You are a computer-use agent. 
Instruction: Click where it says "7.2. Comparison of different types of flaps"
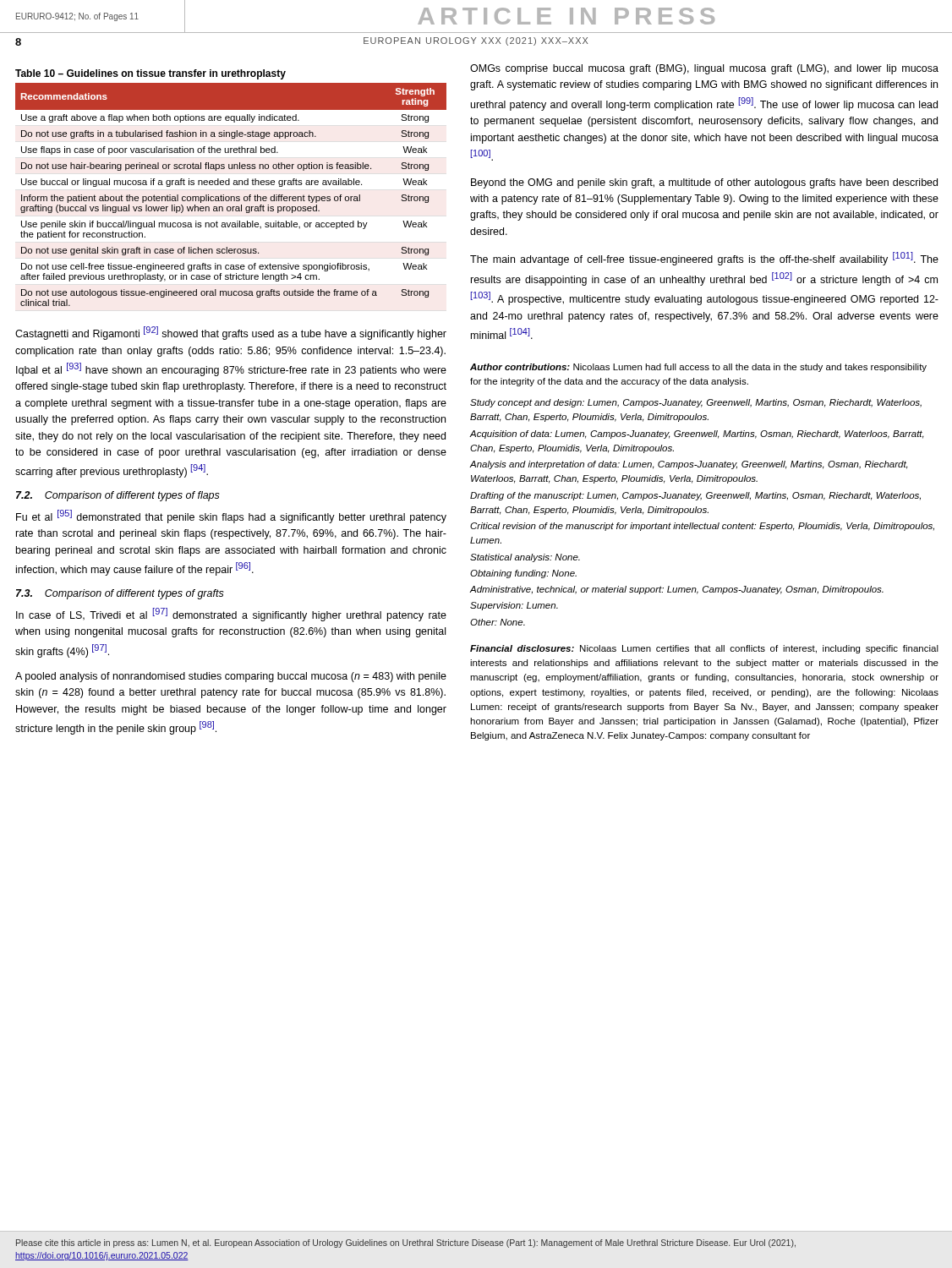[x=117, y=495]
